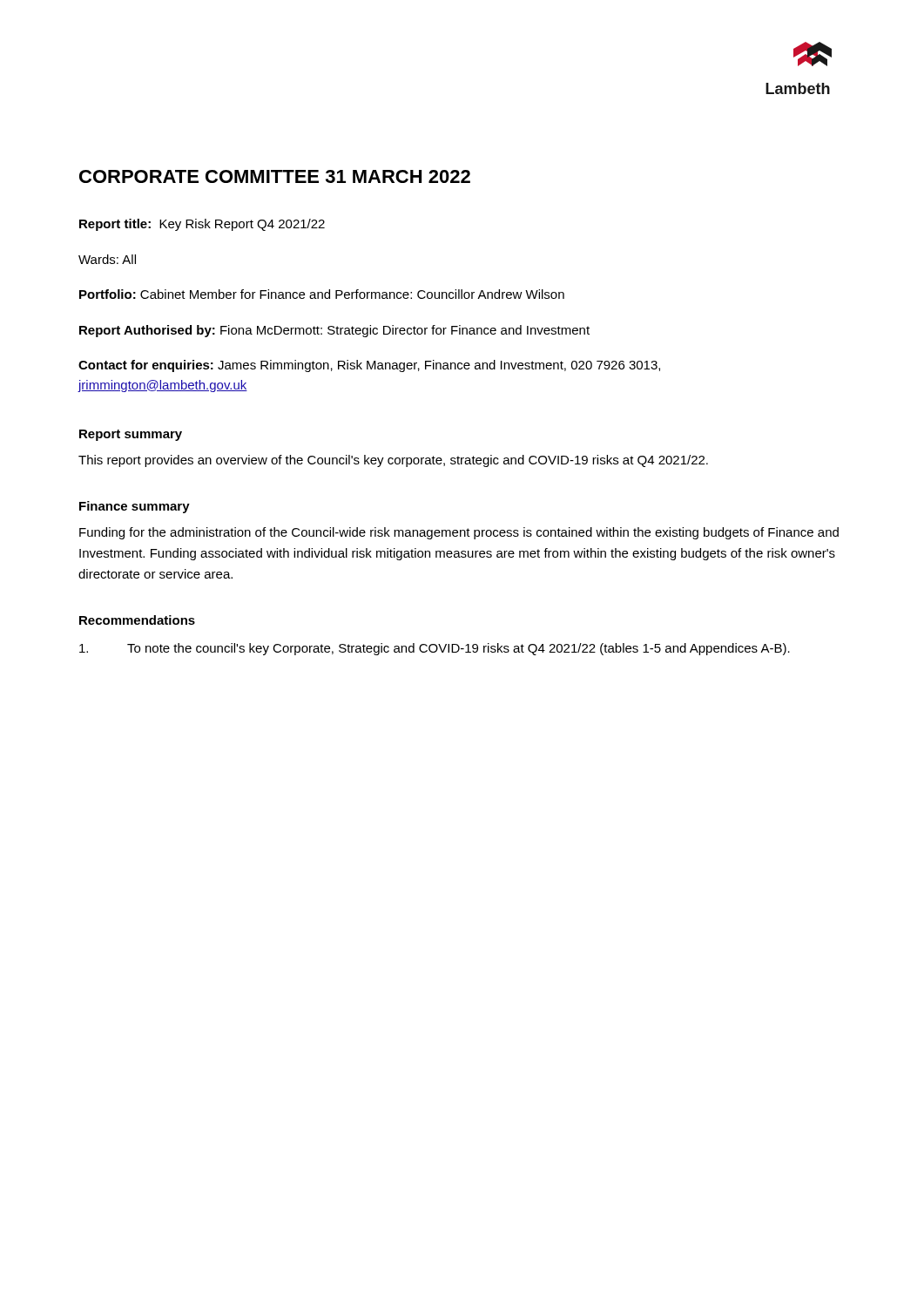Screen dimensions: 1307x924
Task: Click on the text block that reads "Funding for the administration of the Council-wide risk"
Action: click(459, 553)
